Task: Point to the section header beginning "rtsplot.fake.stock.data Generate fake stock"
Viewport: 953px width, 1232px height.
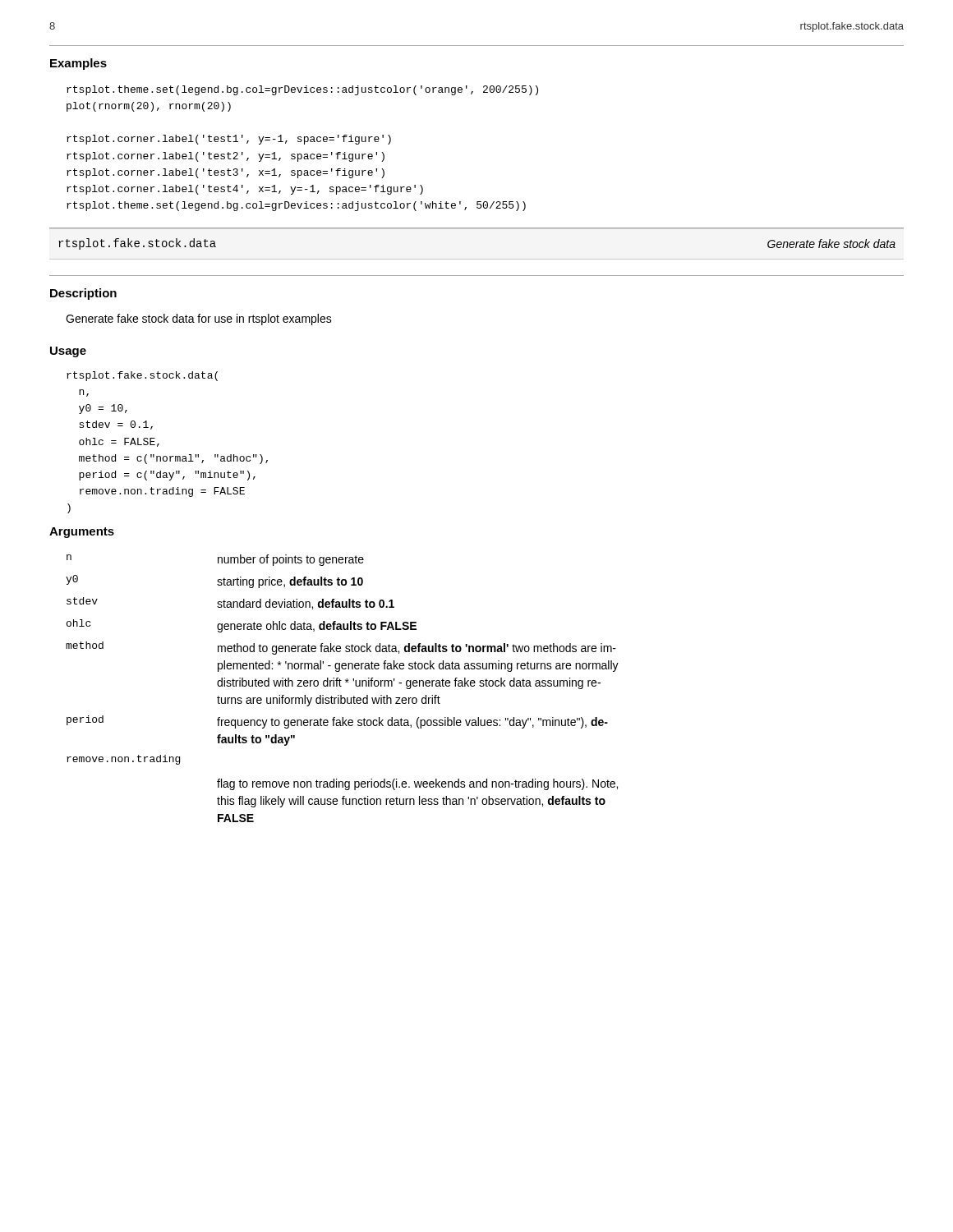Action: (x=137, y=244)
